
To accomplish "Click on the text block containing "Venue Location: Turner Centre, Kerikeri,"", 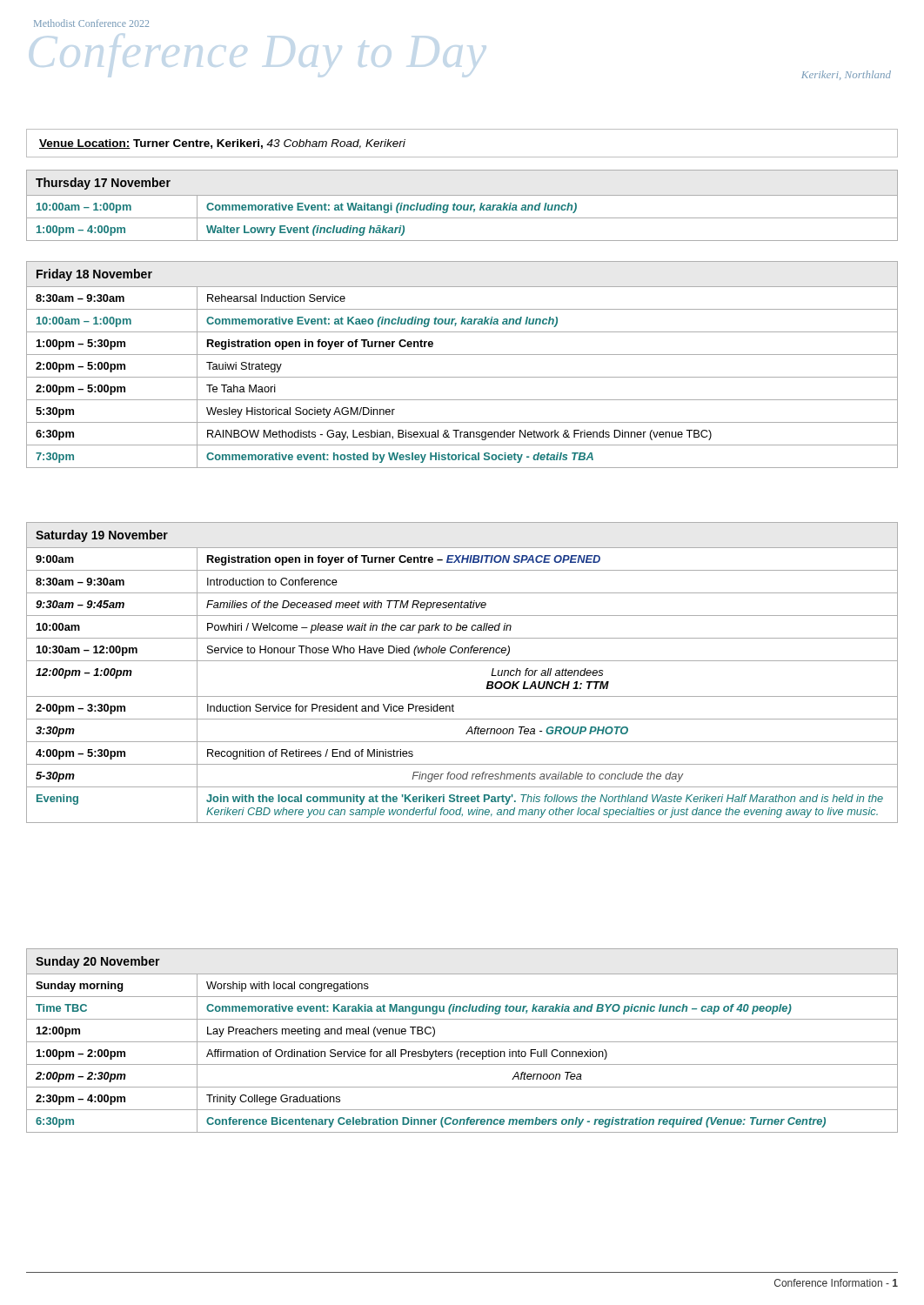I will (222, 144).
